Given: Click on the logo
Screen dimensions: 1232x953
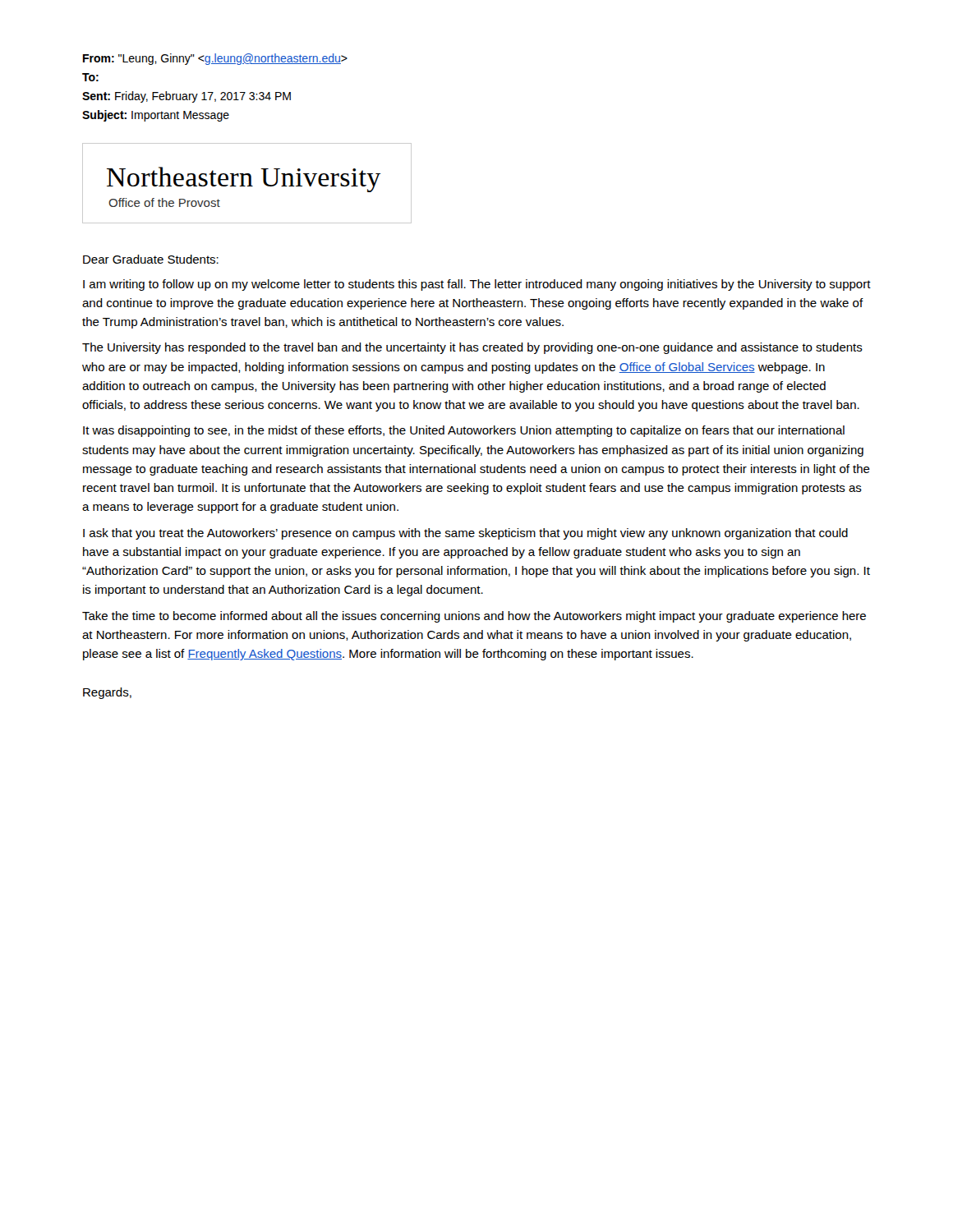Looking at the screenshot, I should [x=247, y=183].
